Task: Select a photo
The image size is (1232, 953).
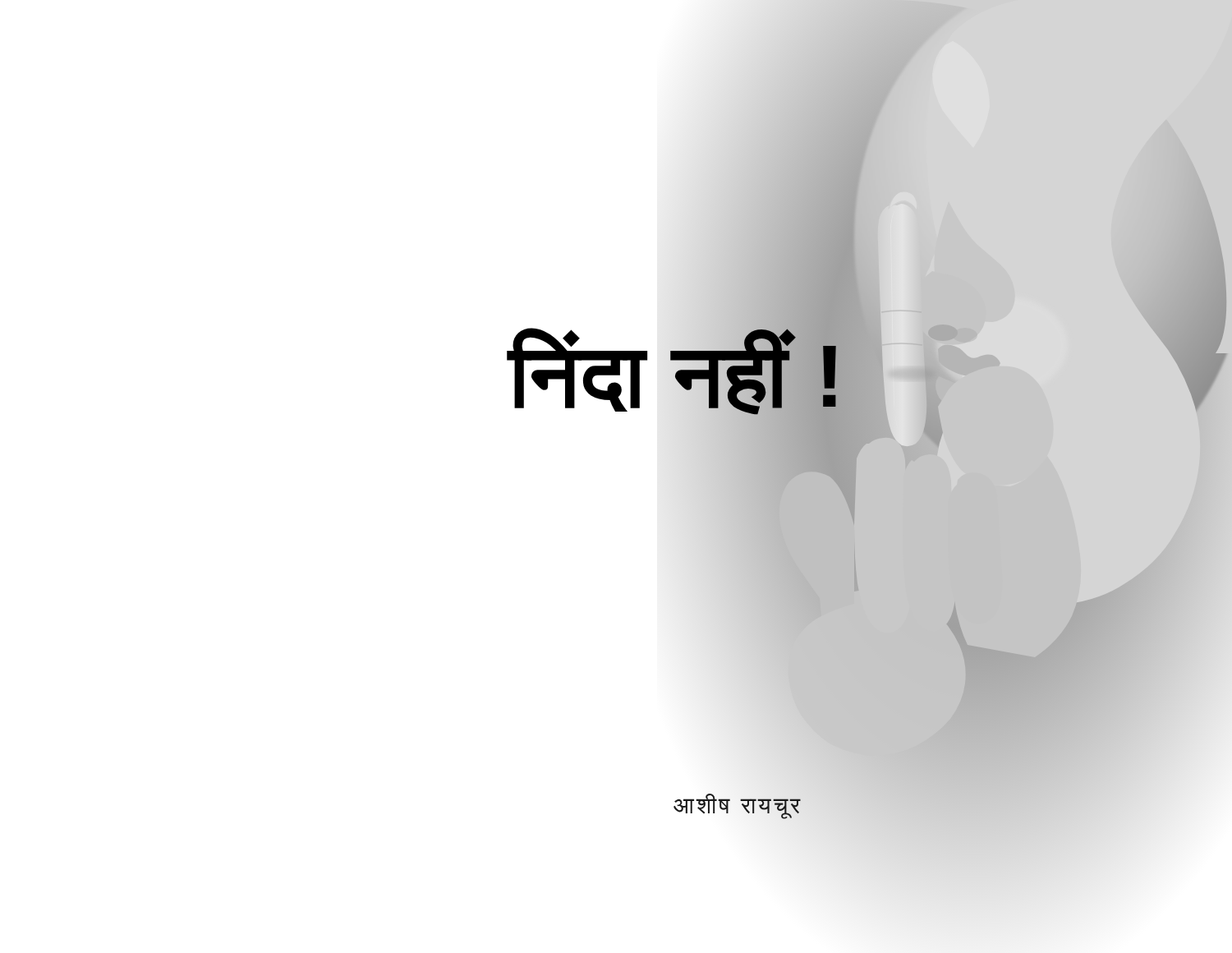Action: tap(862, 476)
